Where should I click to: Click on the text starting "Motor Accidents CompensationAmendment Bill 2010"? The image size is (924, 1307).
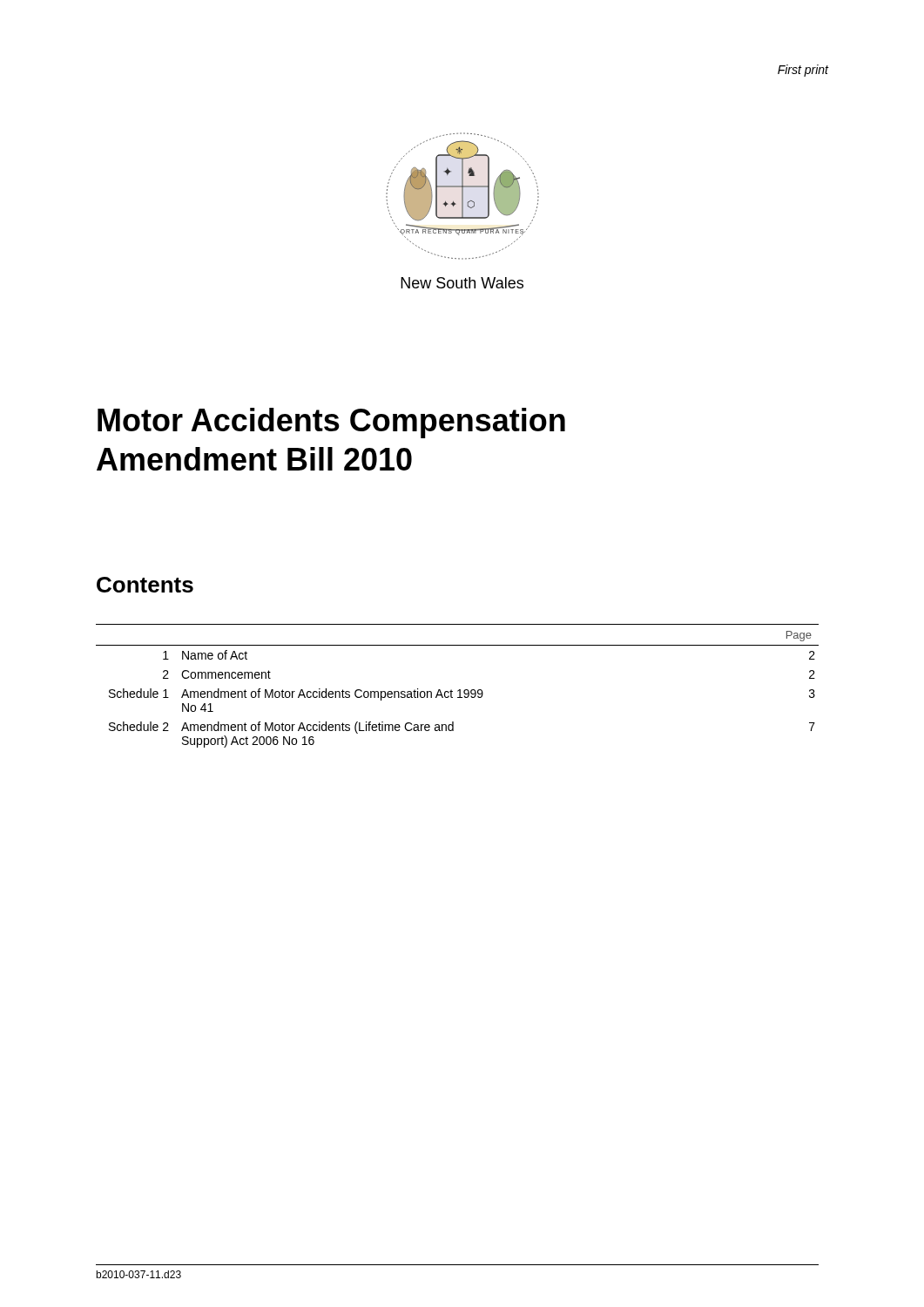[x=435, y=440]
